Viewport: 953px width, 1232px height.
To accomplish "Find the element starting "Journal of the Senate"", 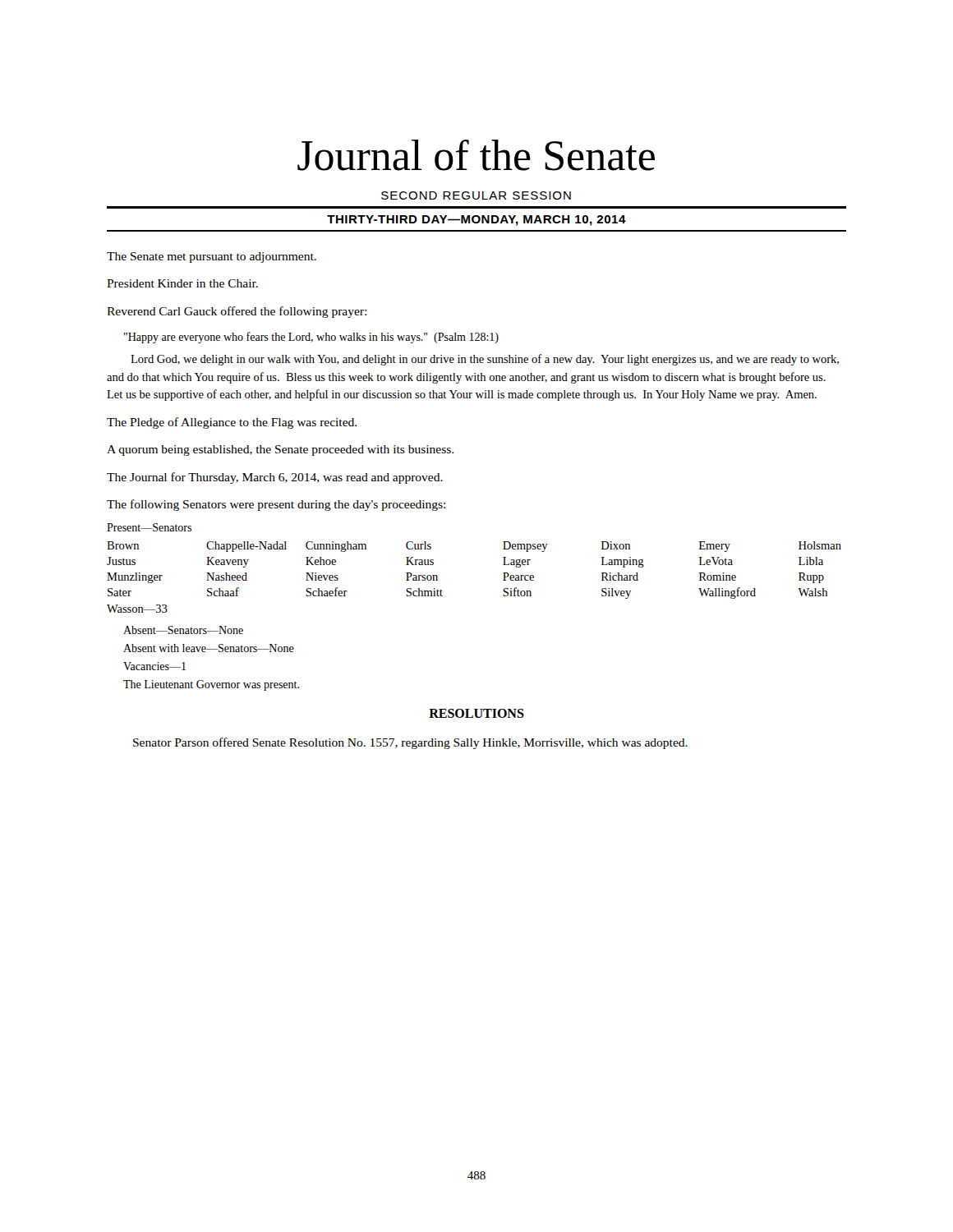I will click(476, 156).
